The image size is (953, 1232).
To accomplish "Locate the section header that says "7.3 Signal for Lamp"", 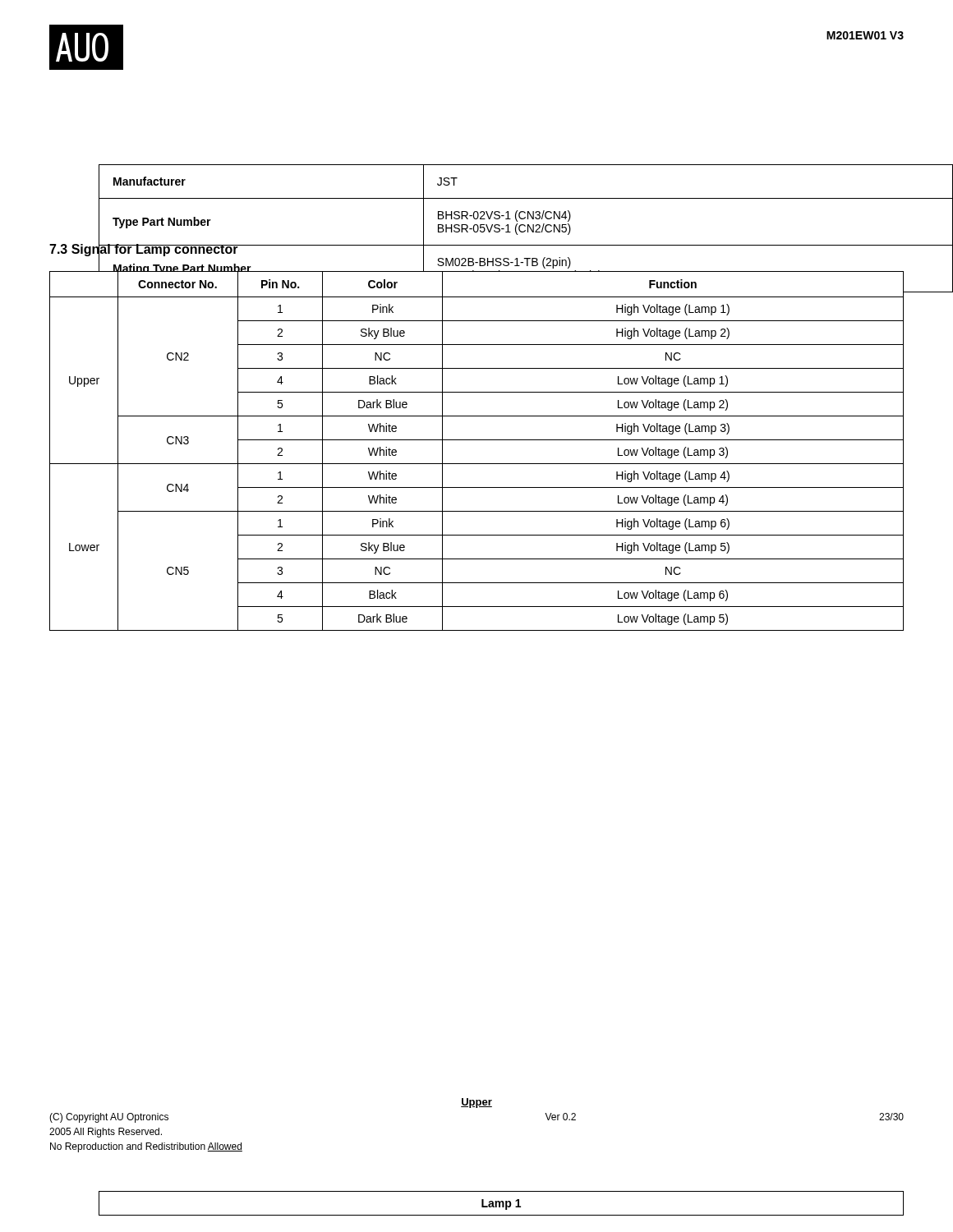I will coord(144,249).
